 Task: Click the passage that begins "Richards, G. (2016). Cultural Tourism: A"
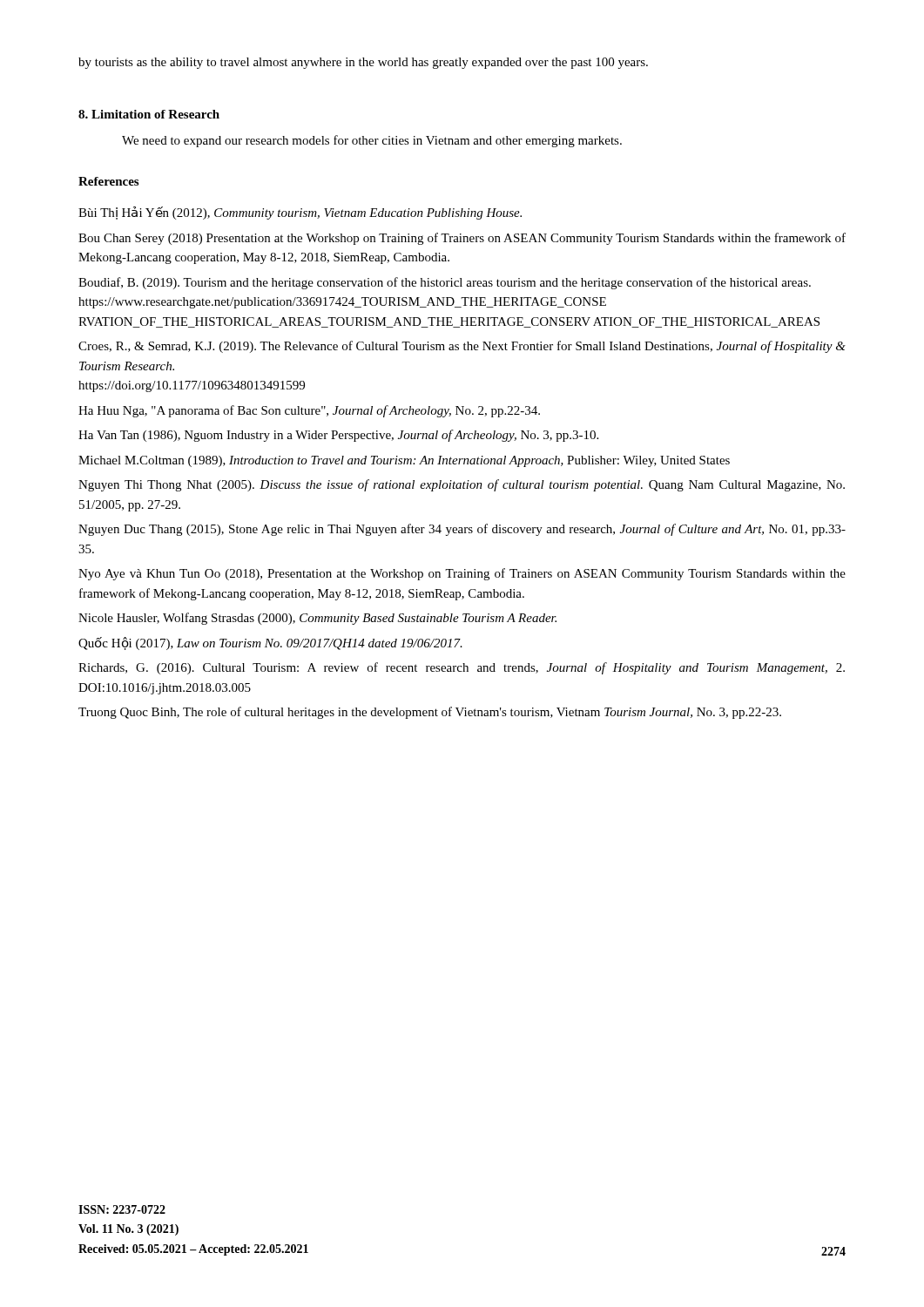462,677
